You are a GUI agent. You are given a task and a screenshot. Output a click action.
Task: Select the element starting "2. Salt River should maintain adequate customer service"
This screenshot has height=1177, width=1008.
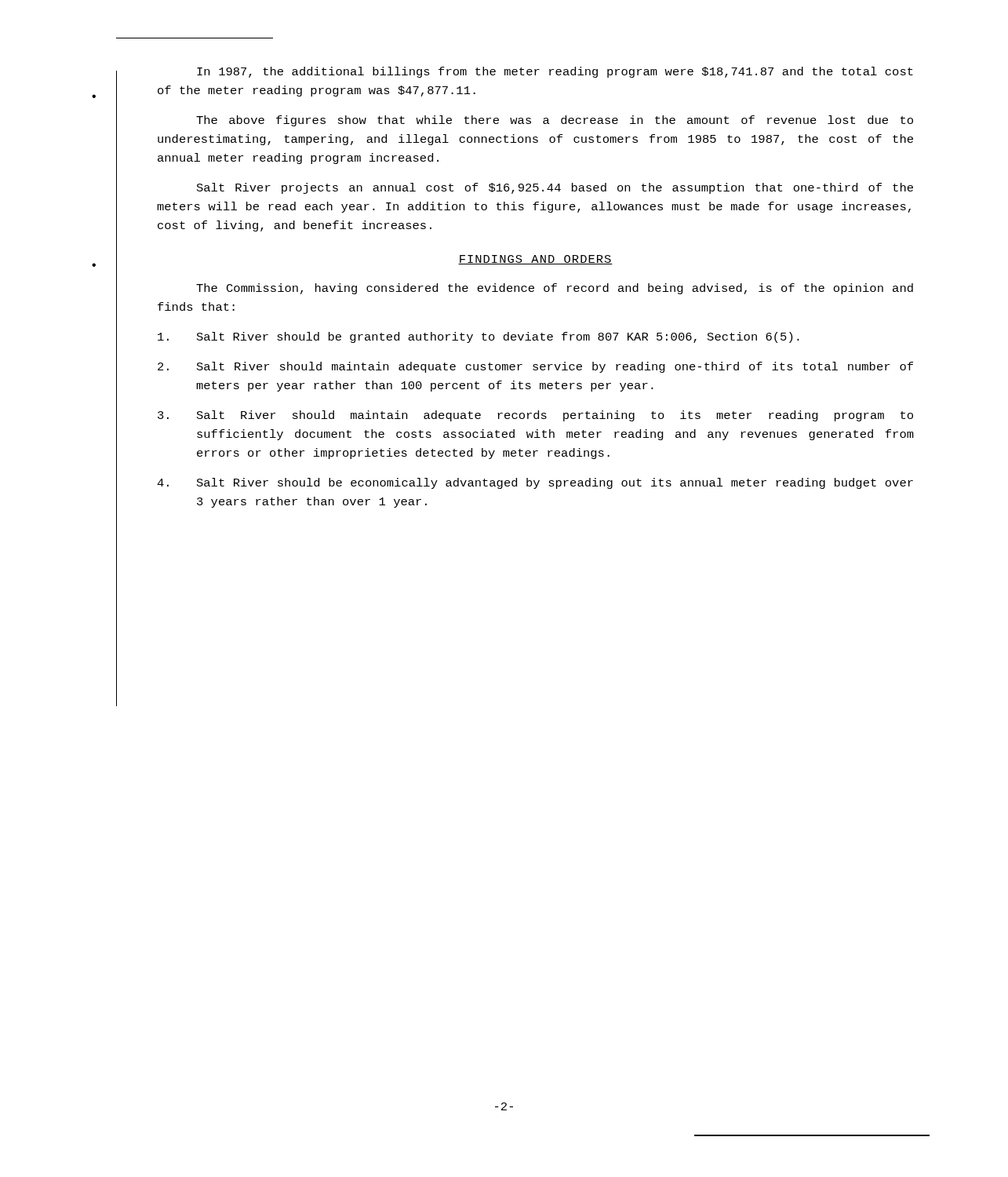[x=535, y=377]
